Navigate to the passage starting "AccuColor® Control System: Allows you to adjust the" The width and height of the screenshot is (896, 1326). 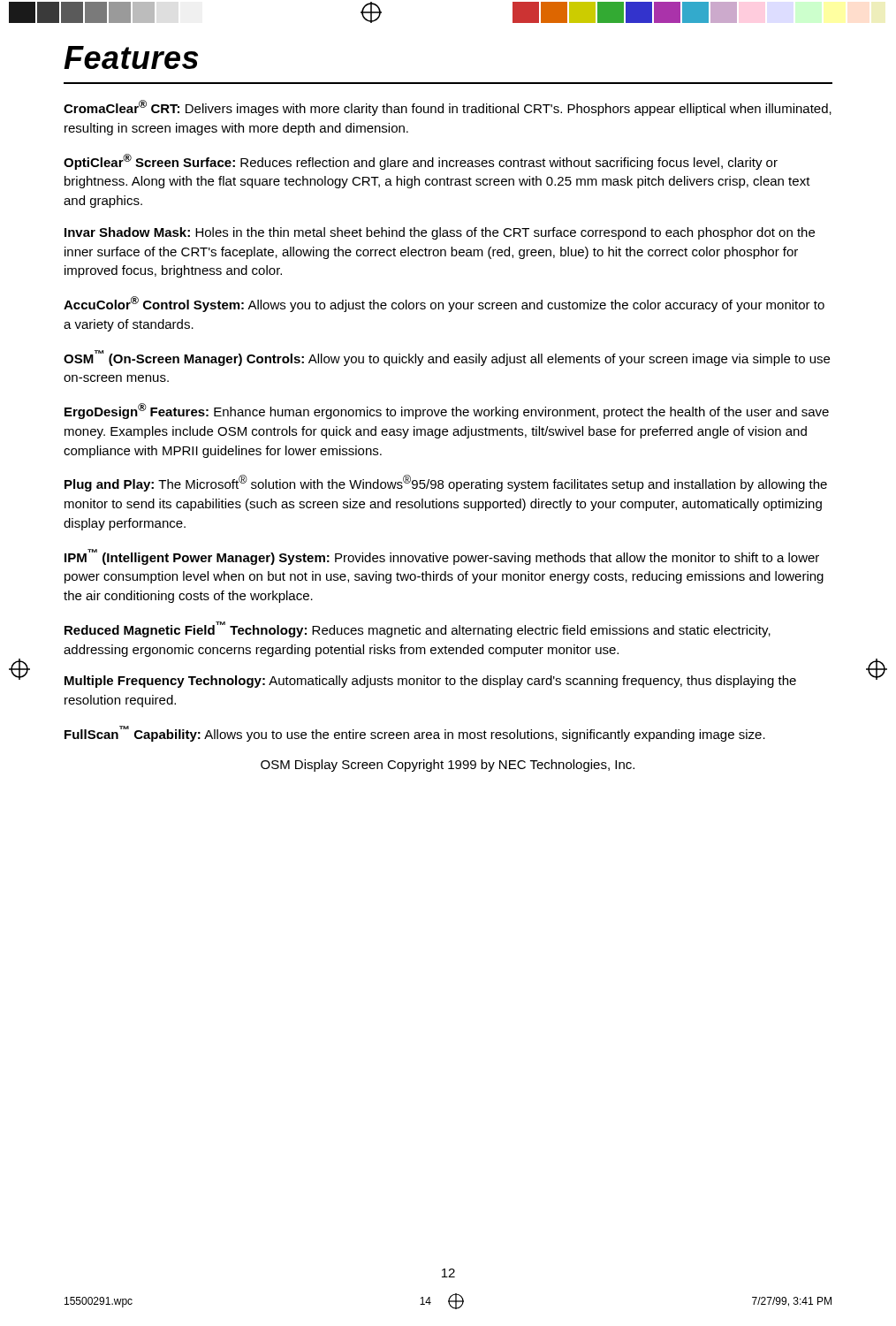[444, 313]
